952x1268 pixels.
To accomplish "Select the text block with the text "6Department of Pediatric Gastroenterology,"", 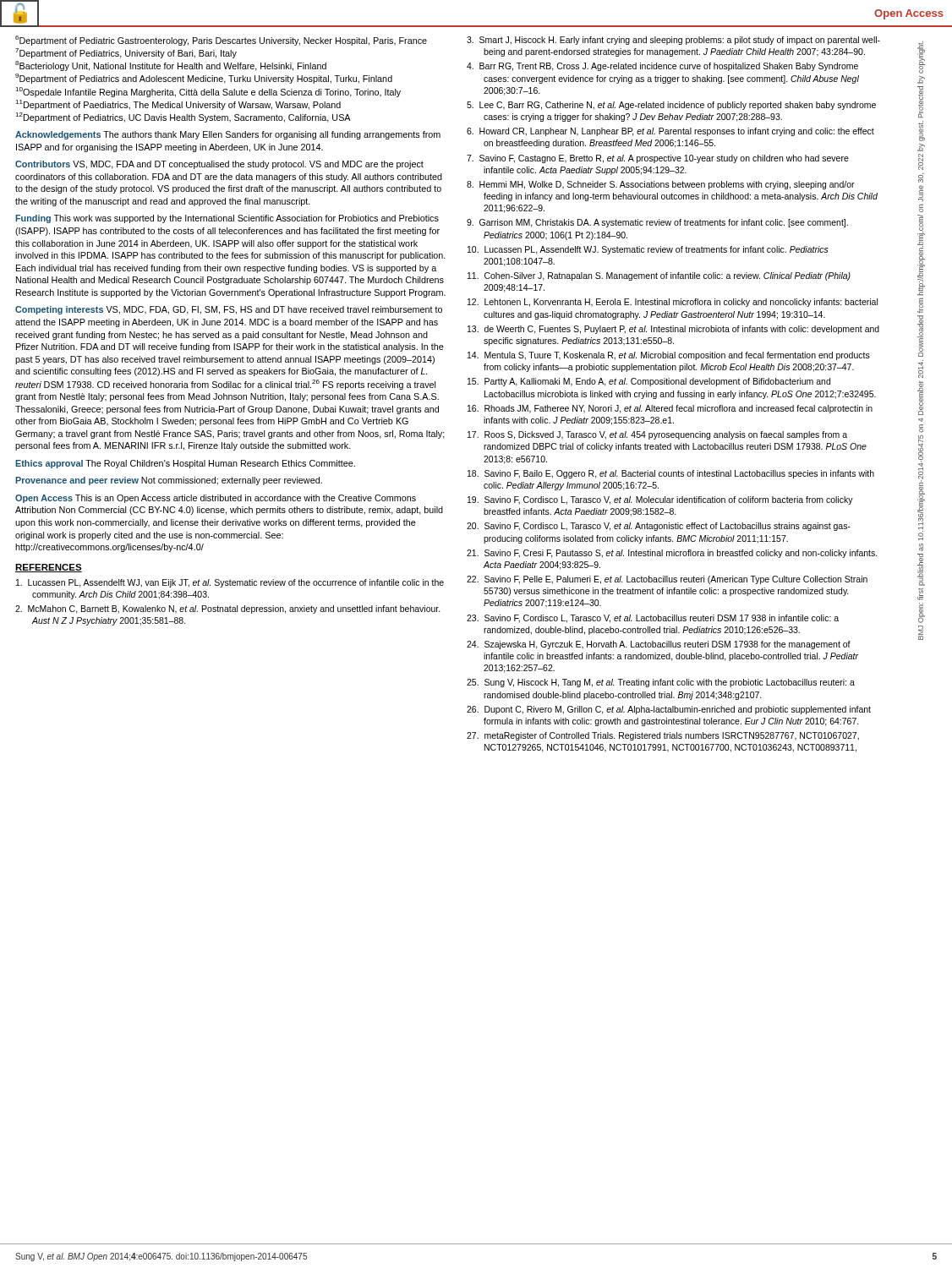I will click(221, 78).
